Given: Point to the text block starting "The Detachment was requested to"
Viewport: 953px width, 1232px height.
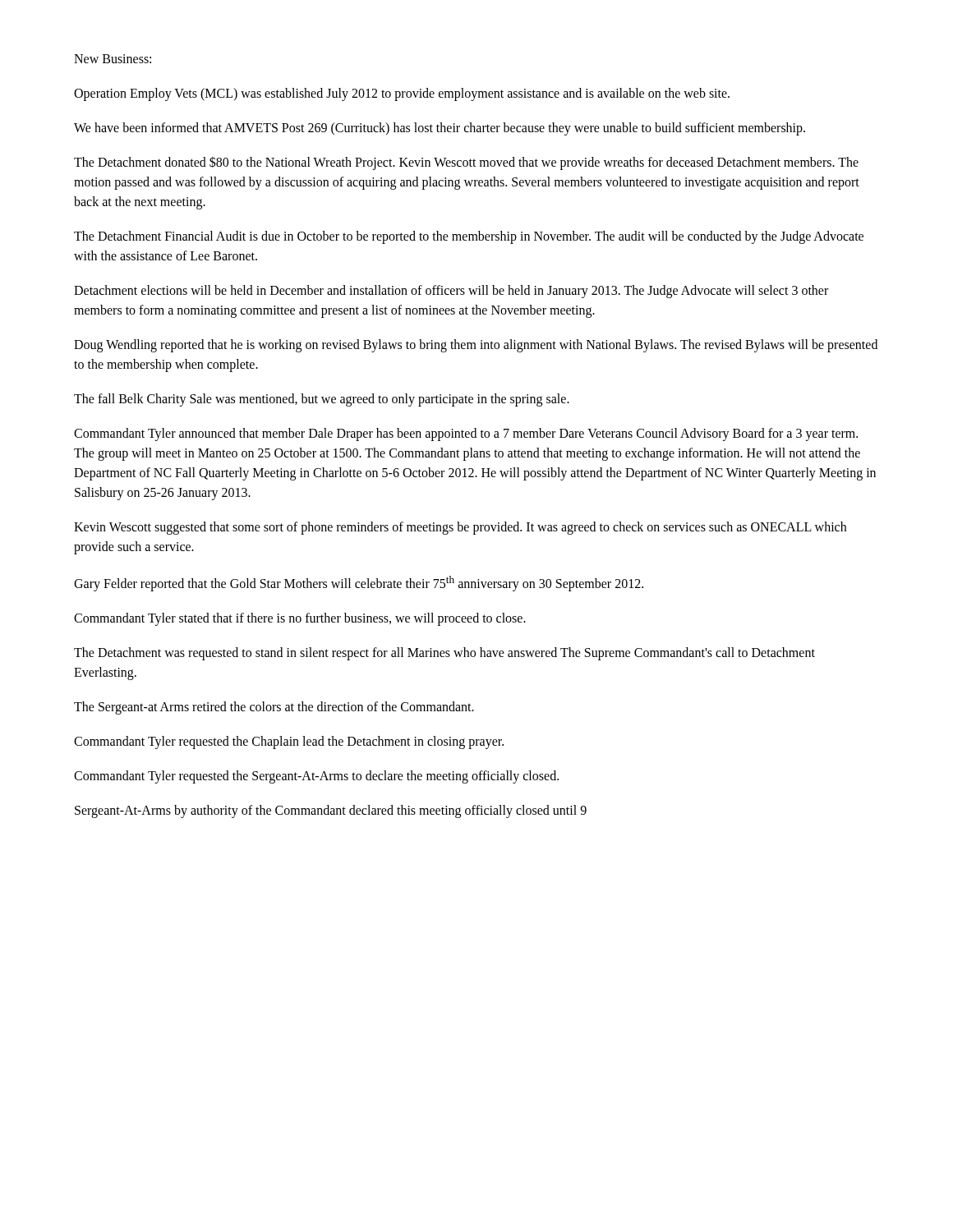Looking at the screenshot, I should [444, 663].
